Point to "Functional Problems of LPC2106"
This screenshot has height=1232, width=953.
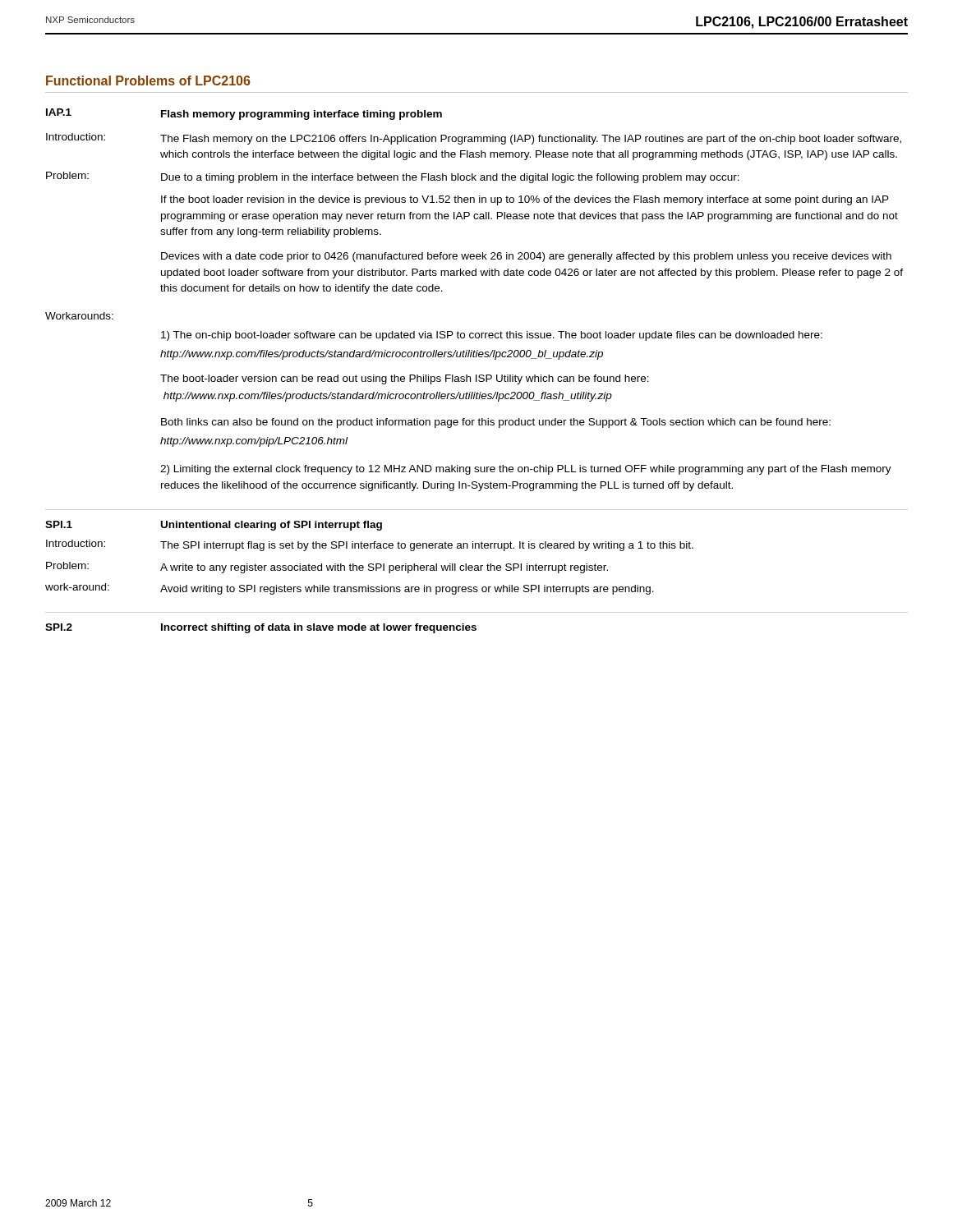point(148,81)
